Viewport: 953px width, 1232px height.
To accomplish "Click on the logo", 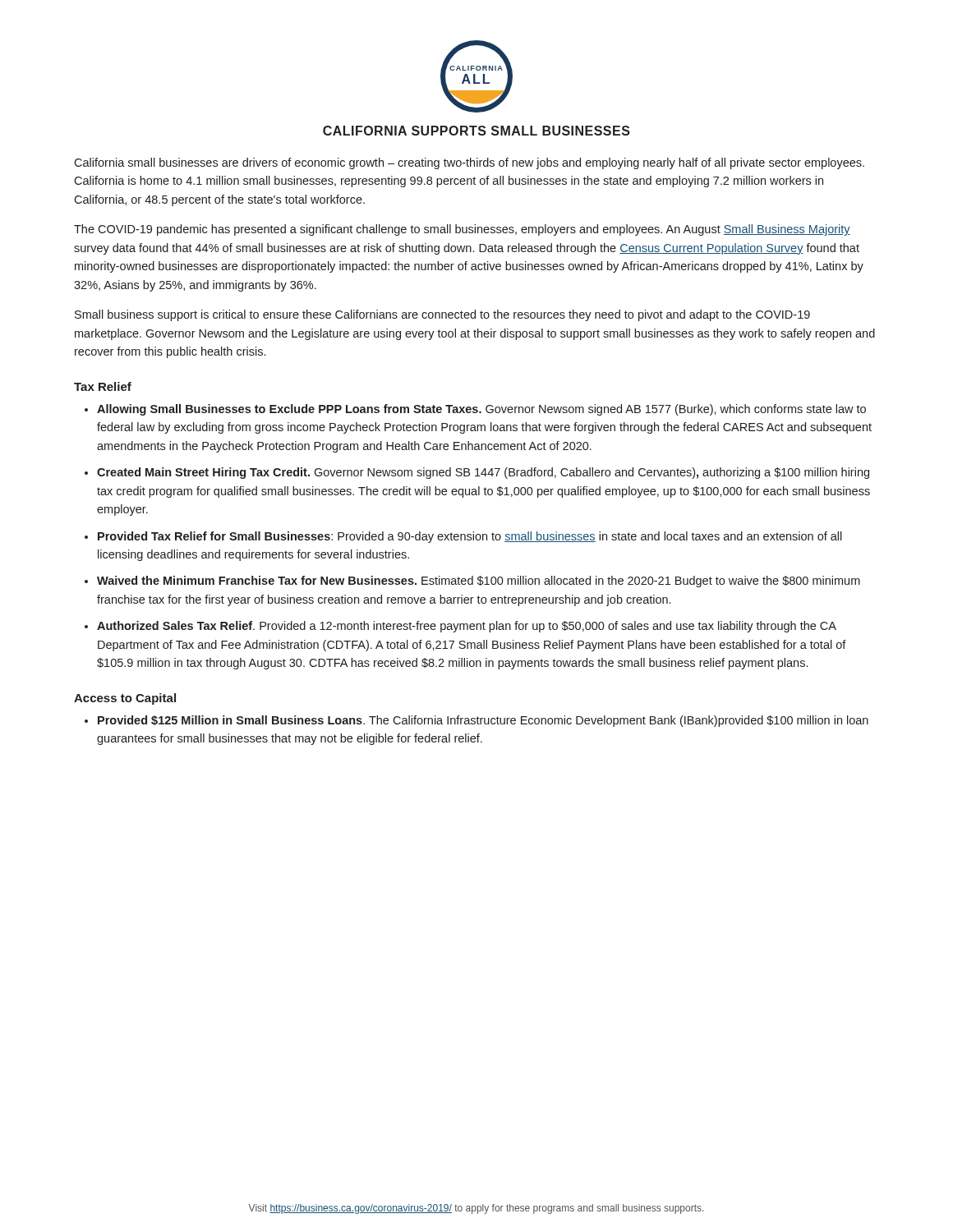I will [476, 78].
